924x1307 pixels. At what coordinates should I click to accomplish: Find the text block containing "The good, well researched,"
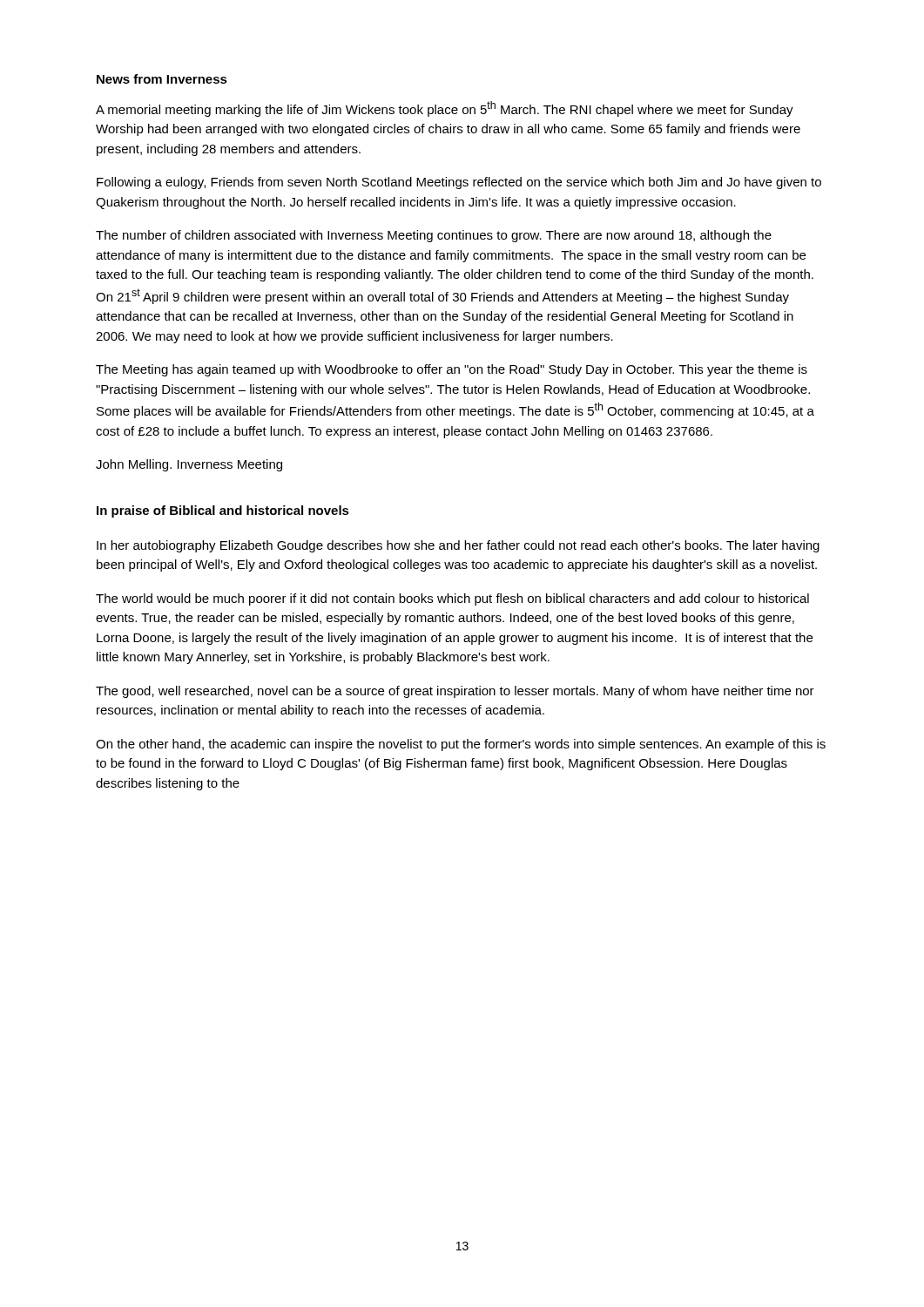point(455,700)
